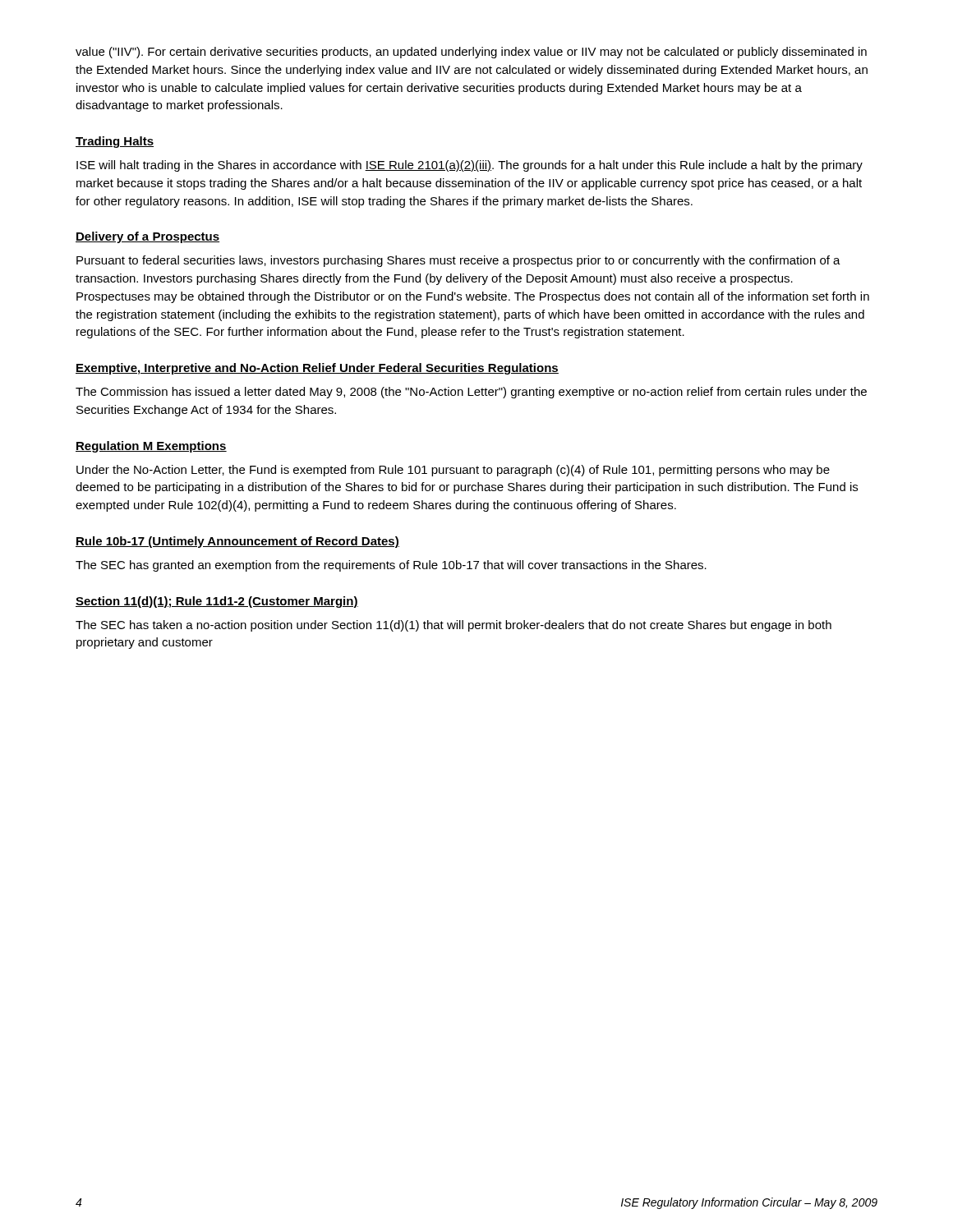Point to the element starting "Rule 10b-17 (Untimely"
The height and width of the screenshot is (1232, 953).
point(237,541)
